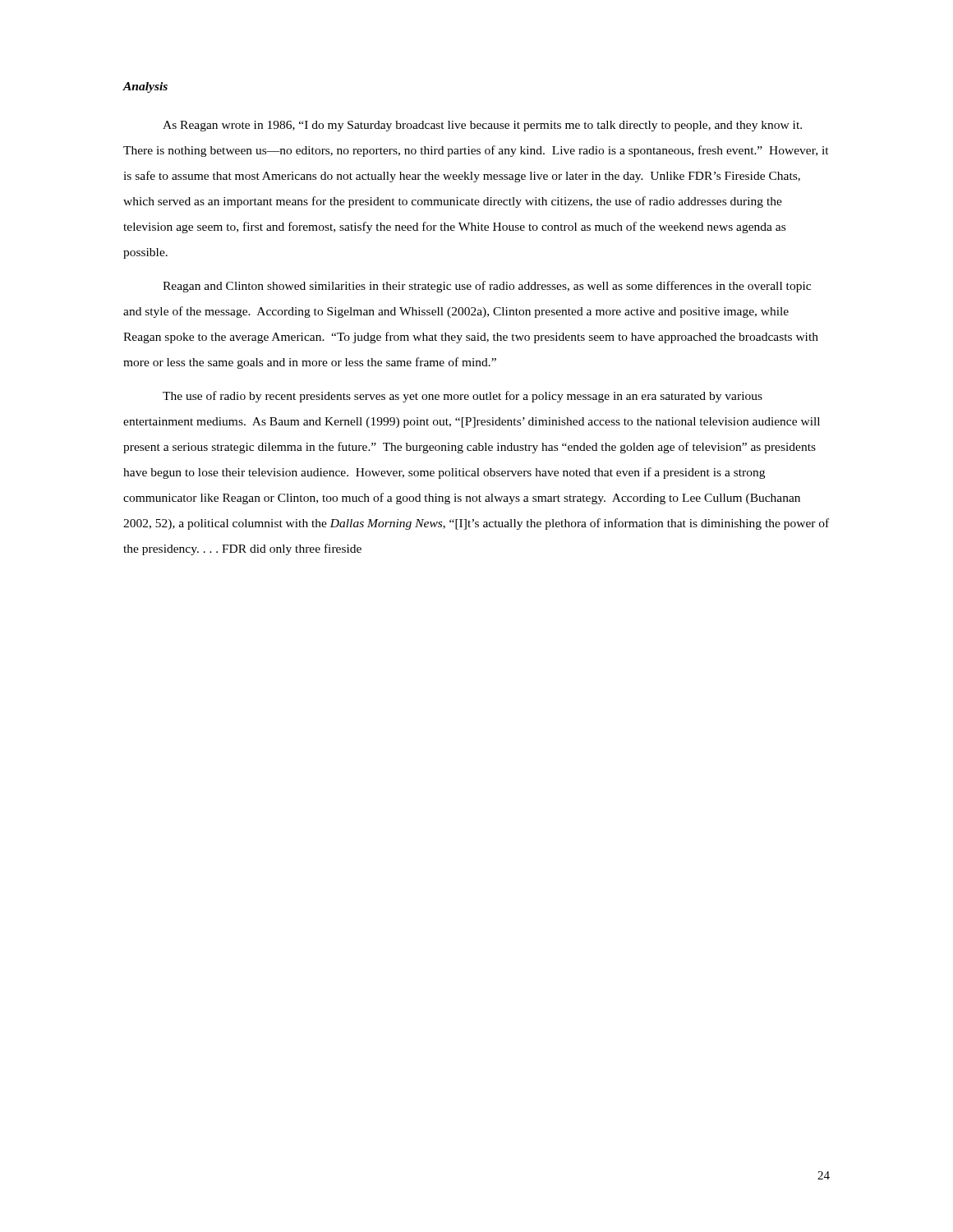Select a section header
Screen dimensions: 1232x953
tap(146, 86)
